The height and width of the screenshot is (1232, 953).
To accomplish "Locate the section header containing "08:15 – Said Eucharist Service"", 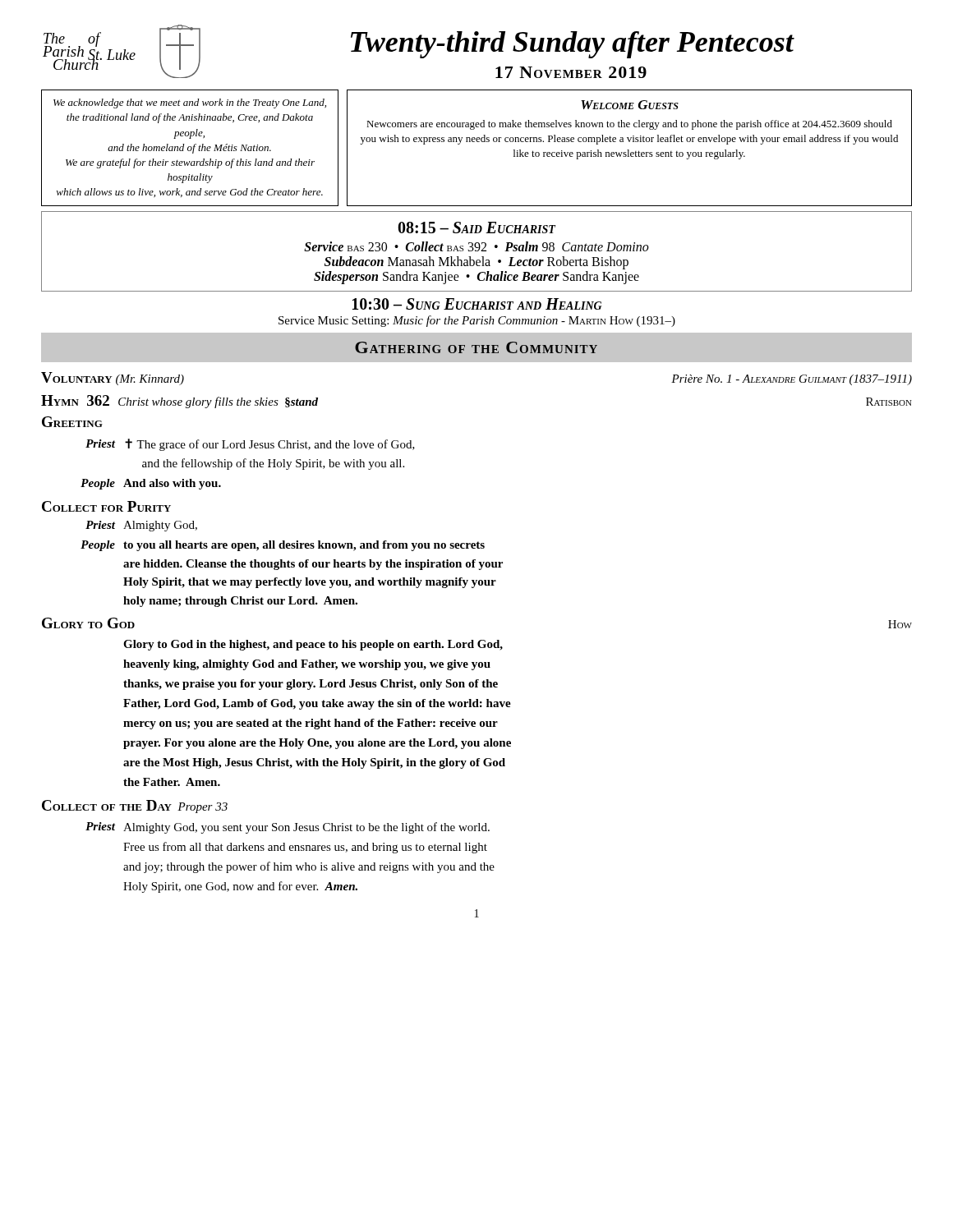I will pos(476,251).
